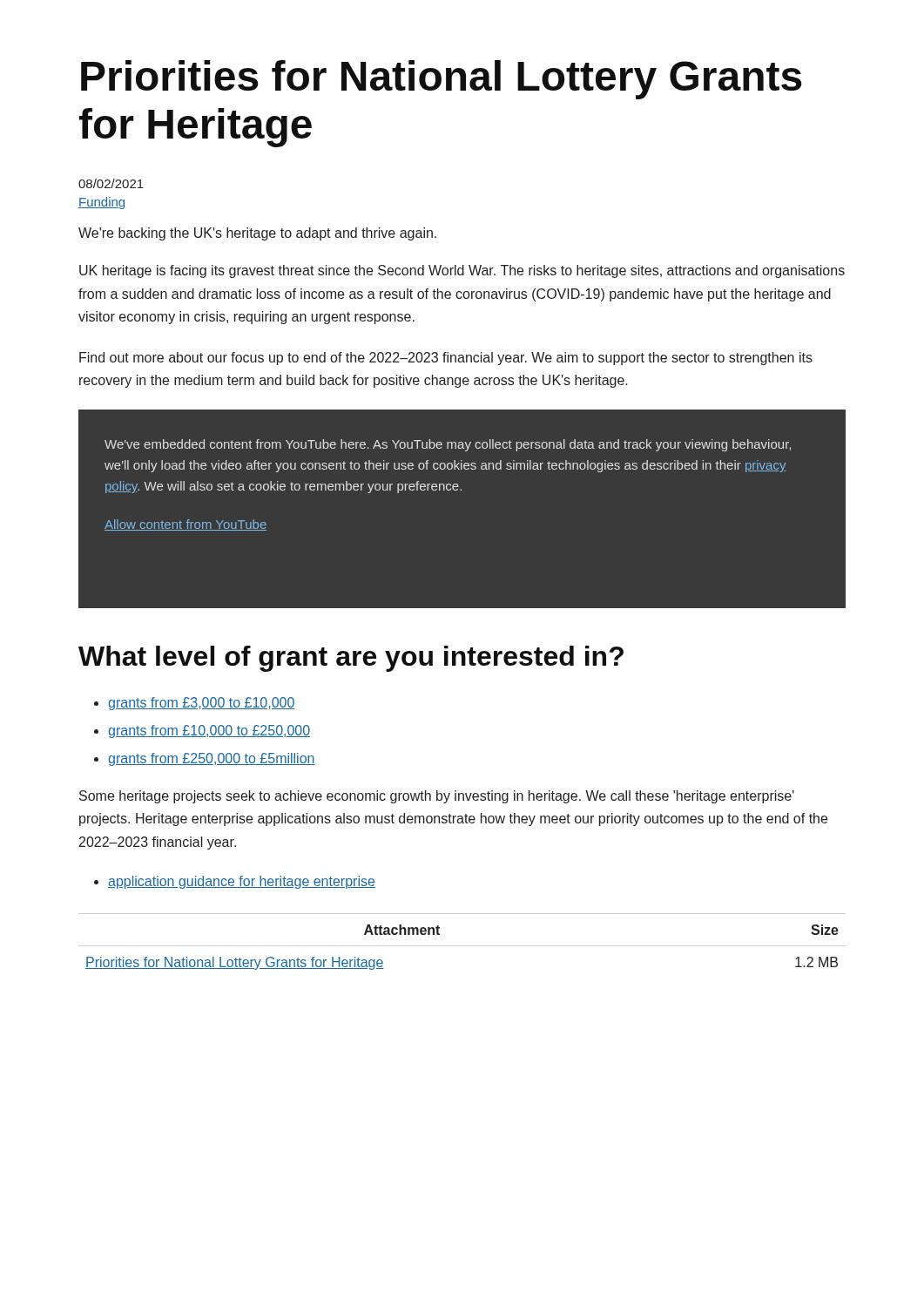The height and width of the screenshot is (1307, 924).
Task: Find the block on this page that starts "grants from £250,000"
Action: (x=212, y=759)
